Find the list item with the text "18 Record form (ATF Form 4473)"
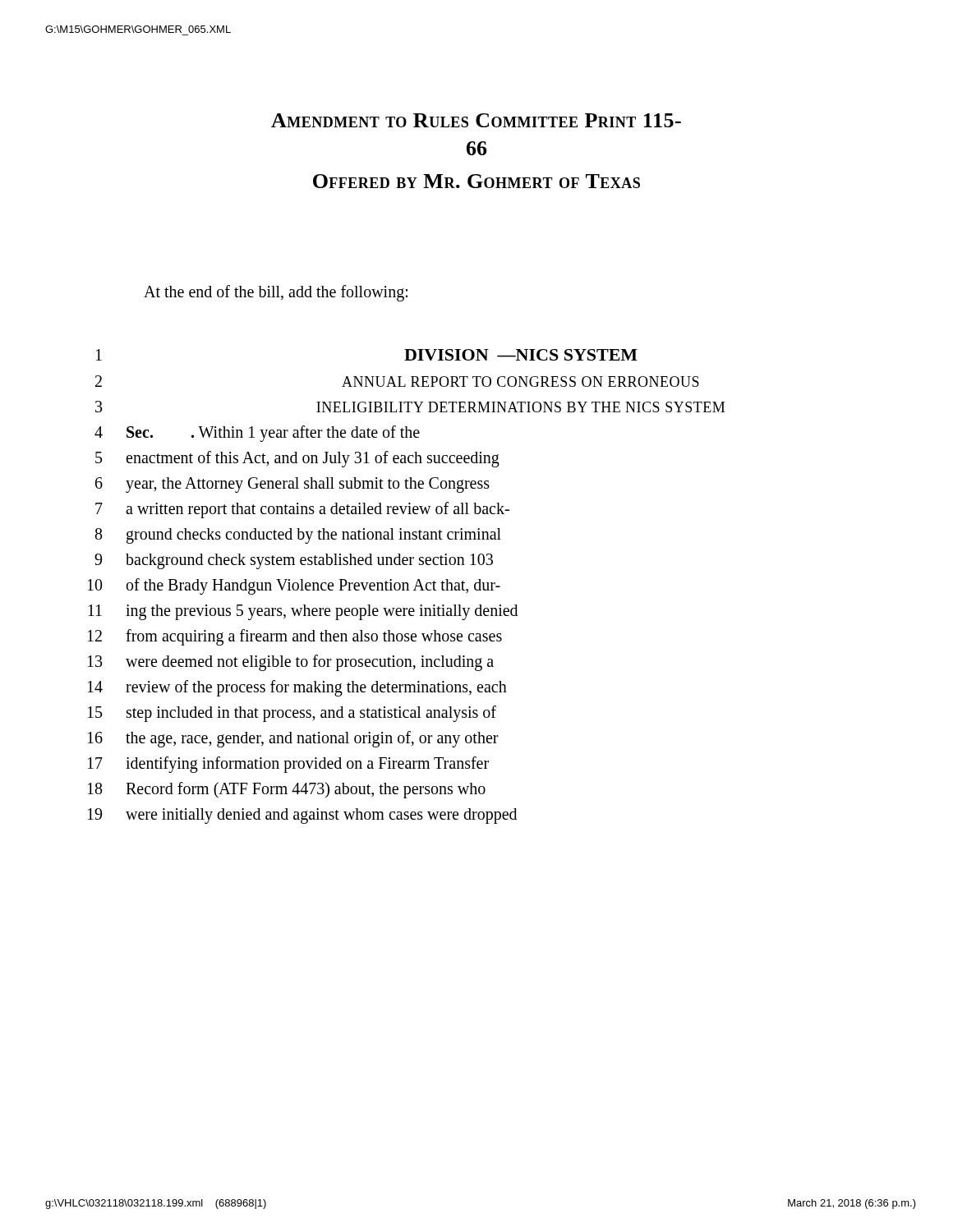The image size is (953, 1232). [x=481, y=789]
